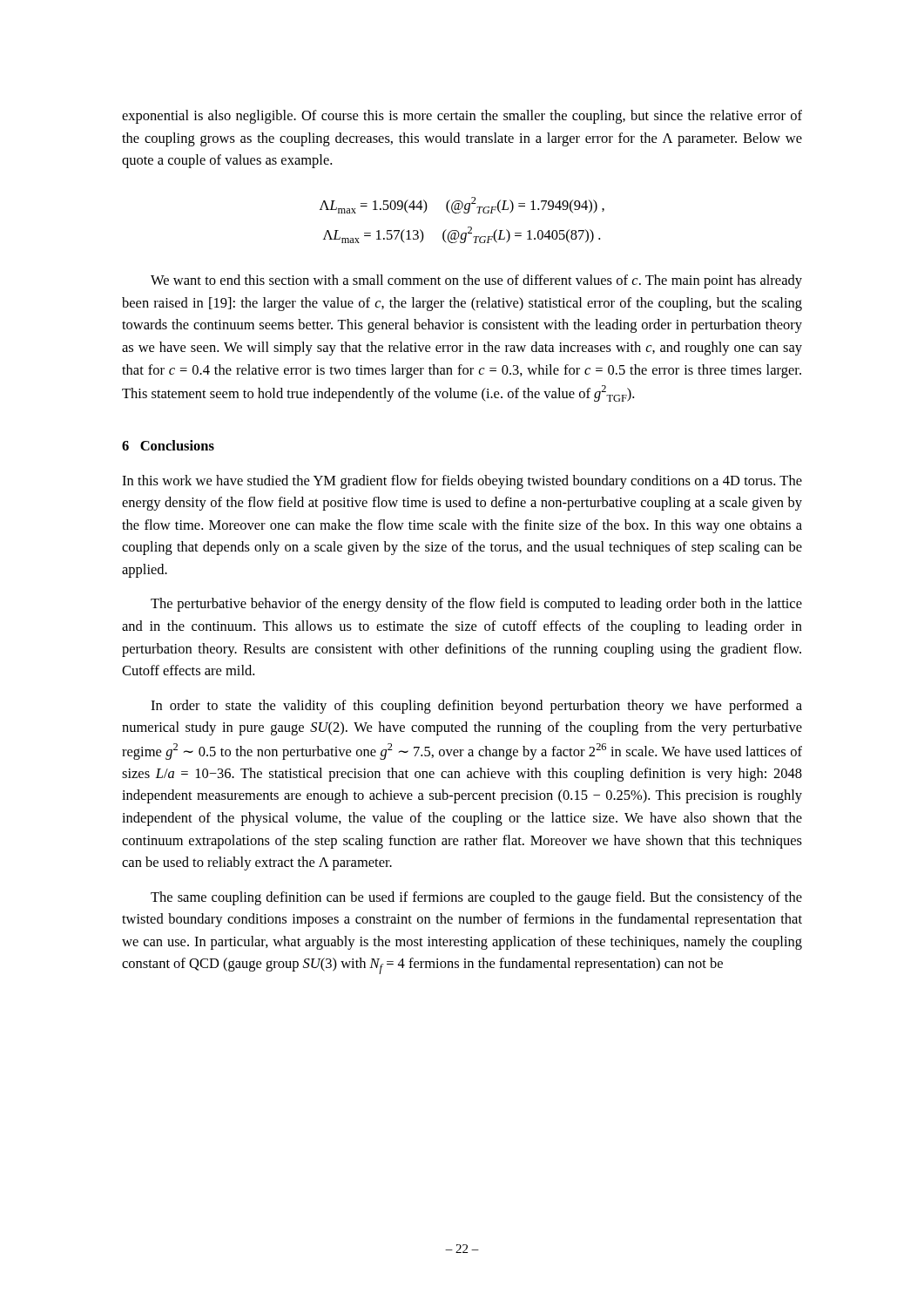
Task: Click on the text block that reads "In order to state"
Action: [x=462, y=784]
